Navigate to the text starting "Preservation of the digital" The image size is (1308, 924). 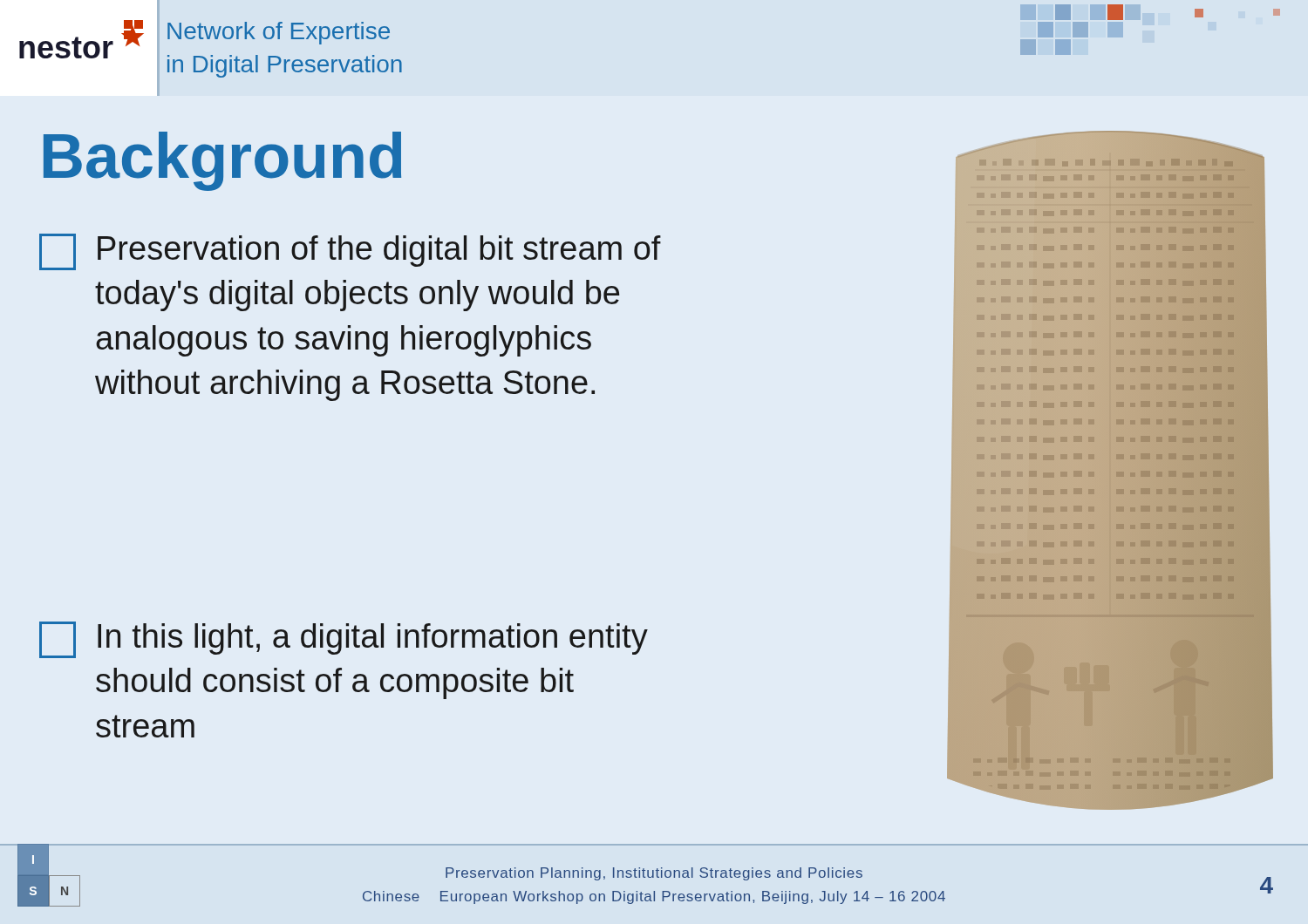353,316
